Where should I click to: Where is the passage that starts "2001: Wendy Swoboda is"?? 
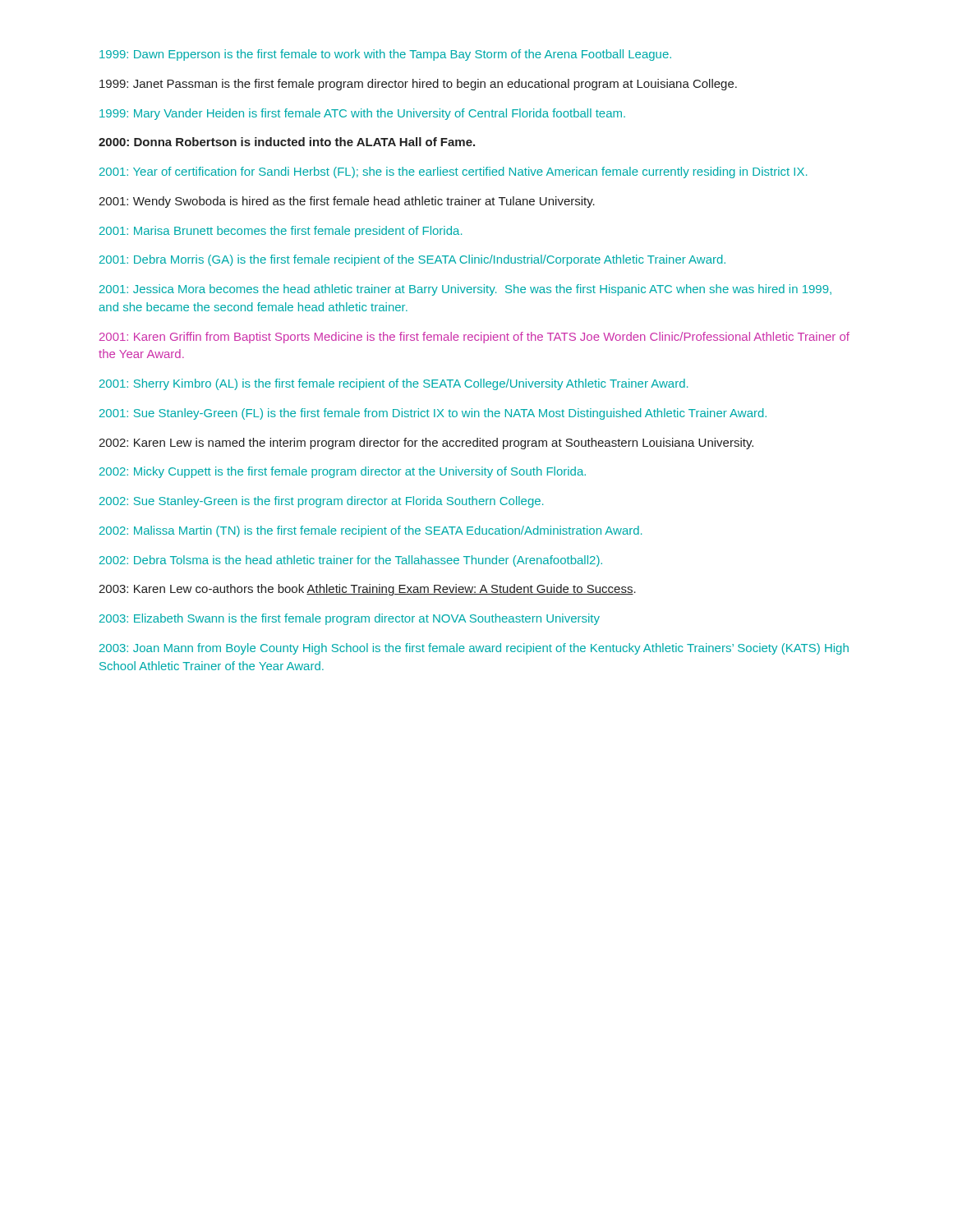click(x=347, y=201)
